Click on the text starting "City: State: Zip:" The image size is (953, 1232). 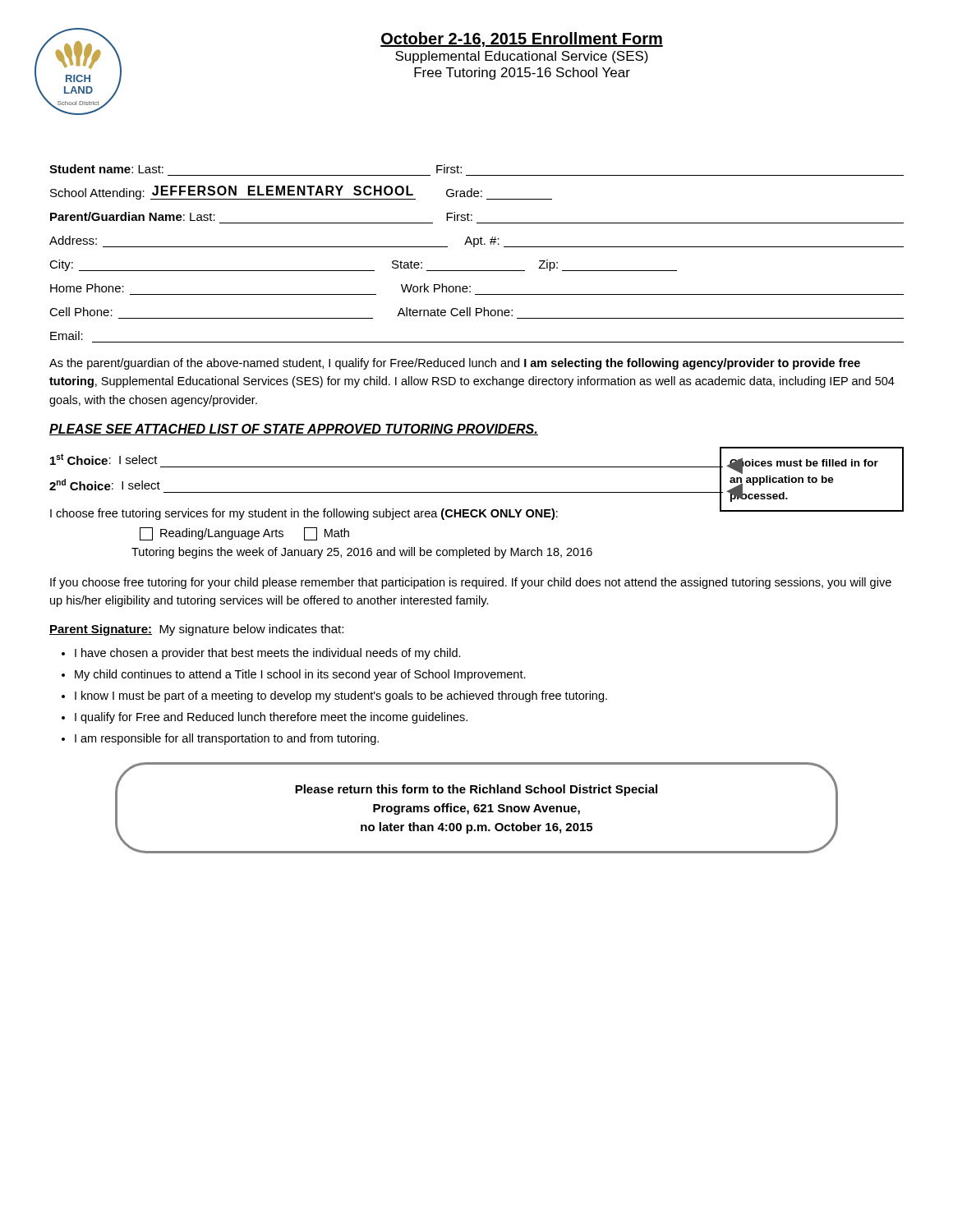[363, 263]
